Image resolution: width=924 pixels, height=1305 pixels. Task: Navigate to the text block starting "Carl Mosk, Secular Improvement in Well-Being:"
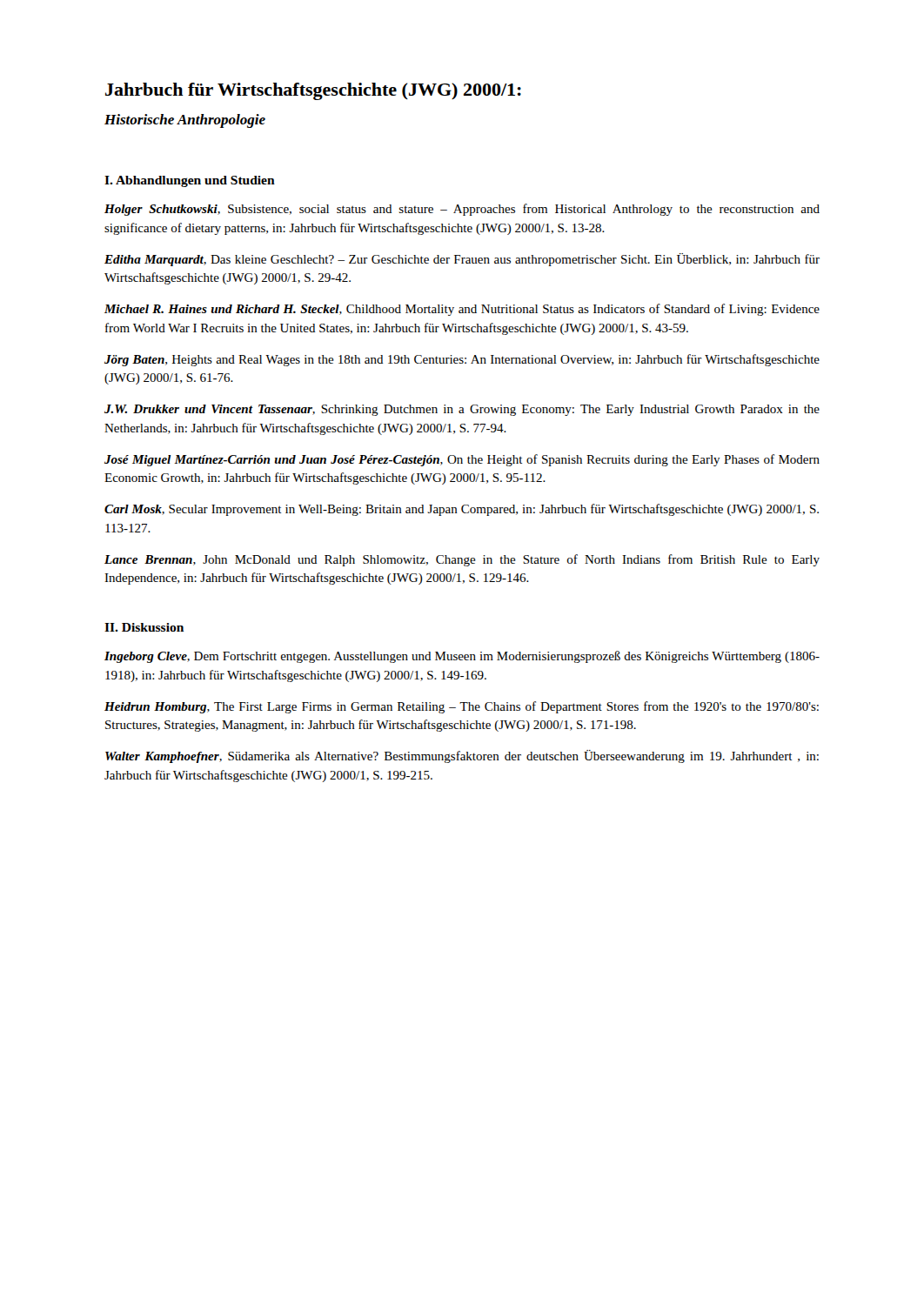462,519
